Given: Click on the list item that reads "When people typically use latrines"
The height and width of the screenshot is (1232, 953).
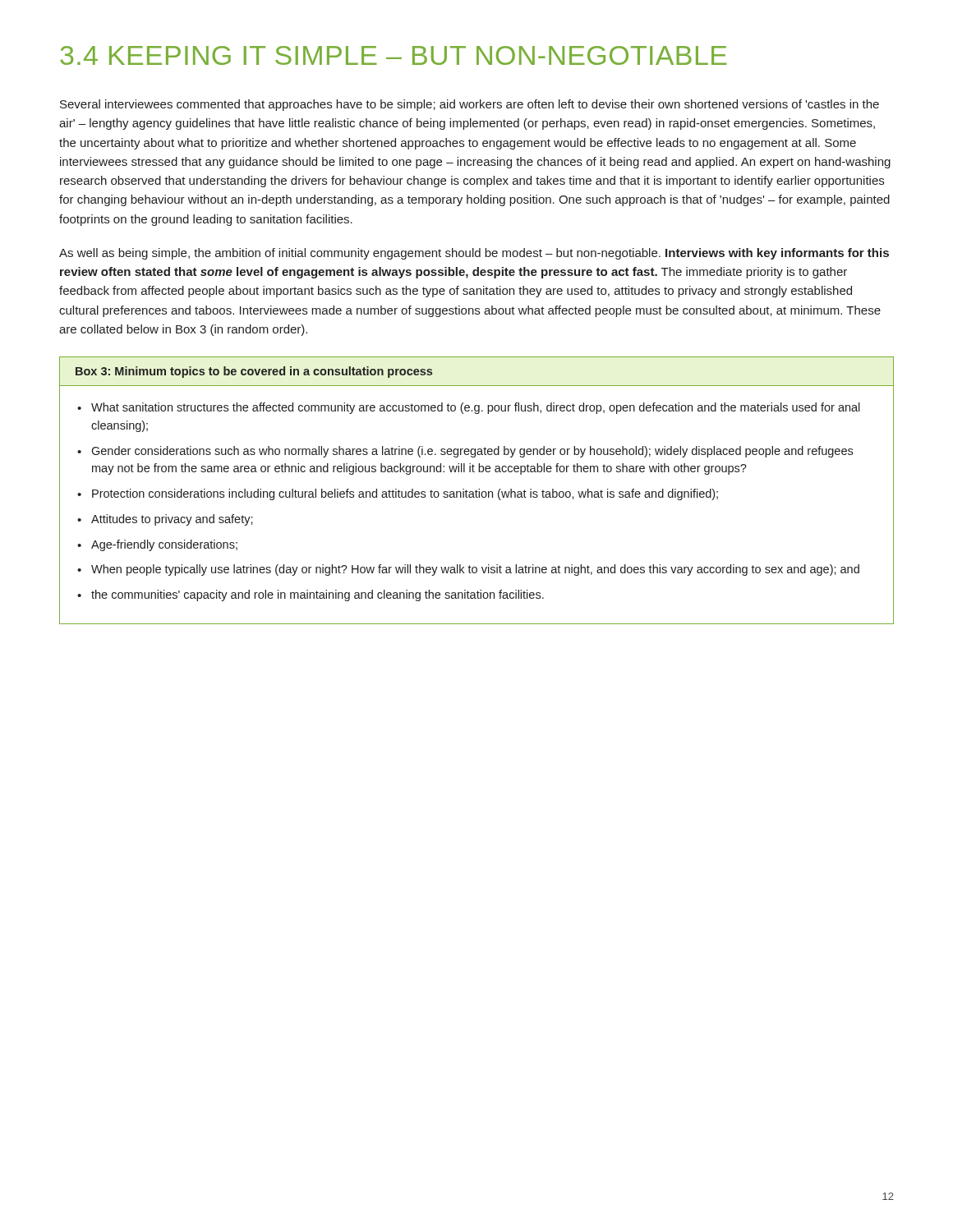Looking at the screenshot, I should point(476,569).
